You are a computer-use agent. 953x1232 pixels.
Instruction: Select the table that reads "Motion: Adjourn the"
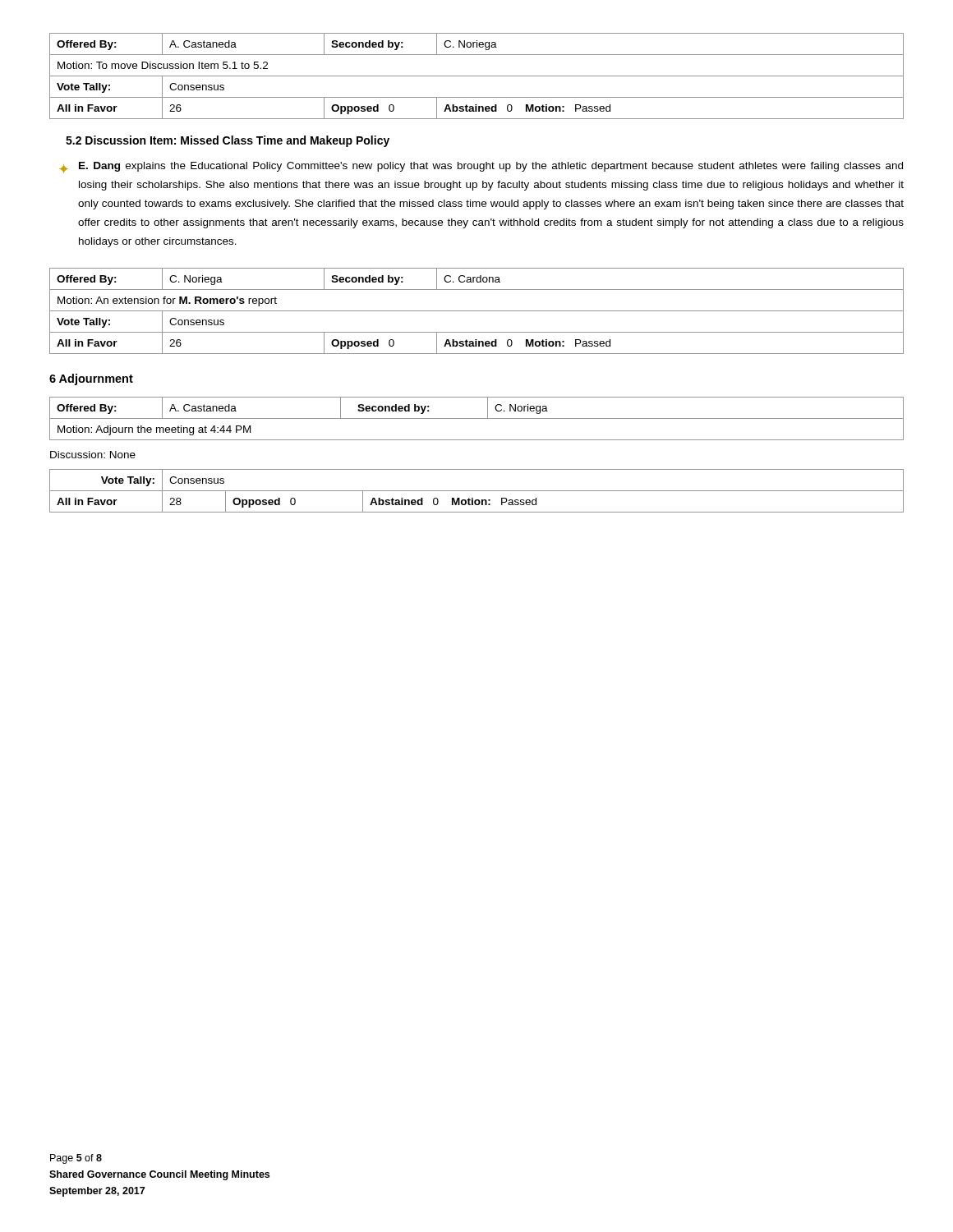pyautogui.click(x=476, y=418)
